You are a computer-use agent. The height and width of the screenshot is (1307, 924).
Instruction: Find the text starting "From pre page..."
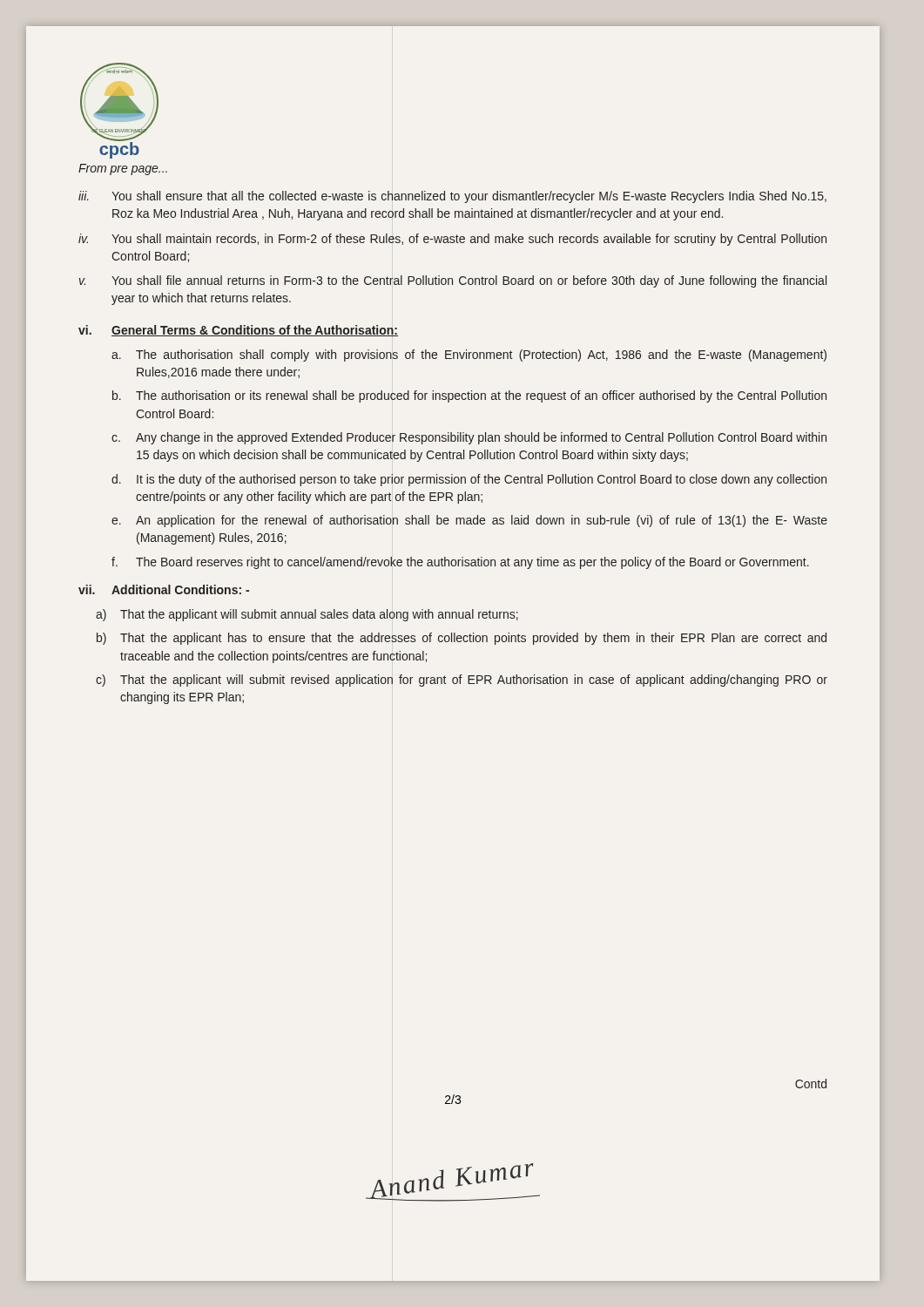coord(123,168)
